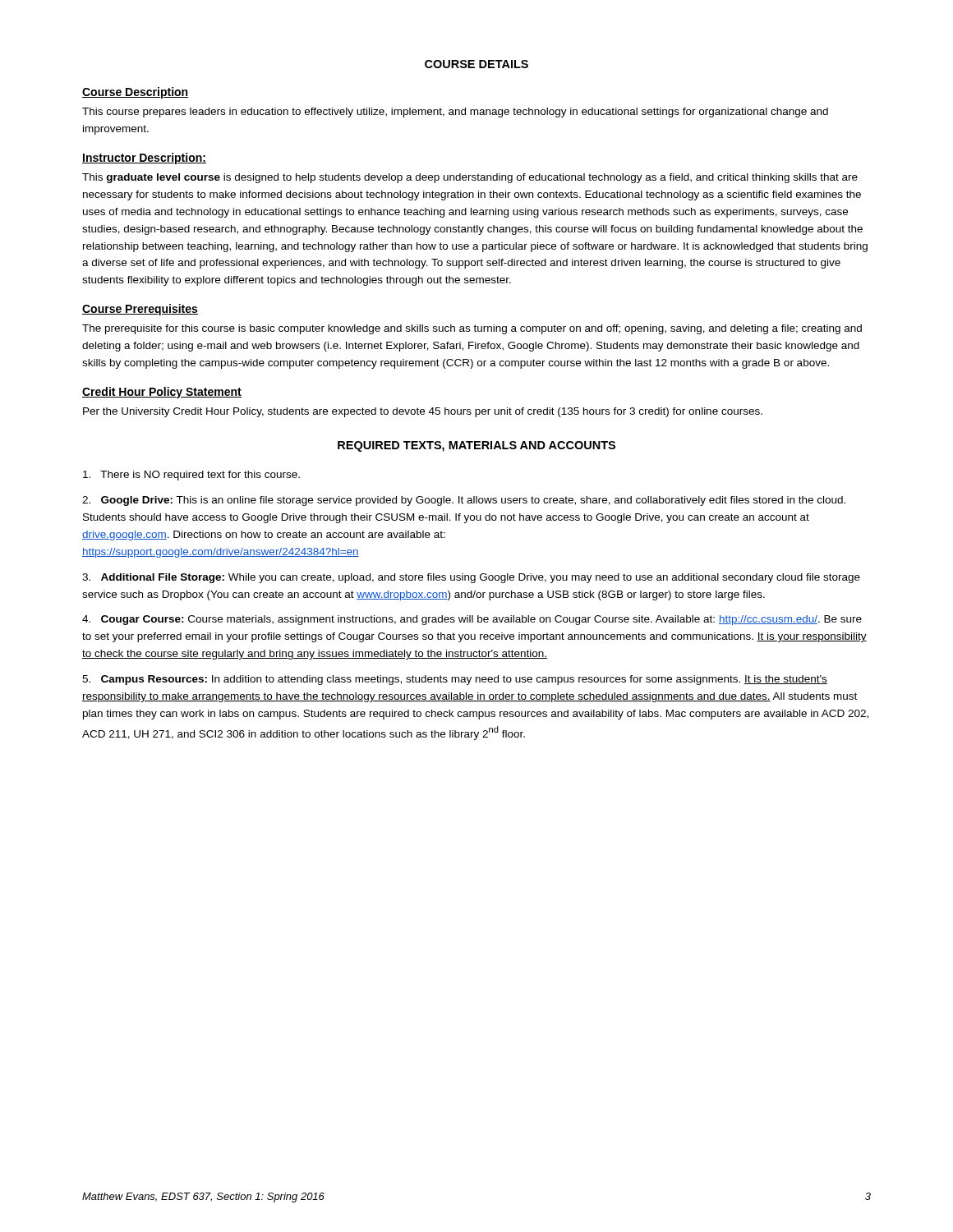Locate the list item with the text "4. Cougar Course:"
This screenshot has width=953, height=1232.
(474, 636)
